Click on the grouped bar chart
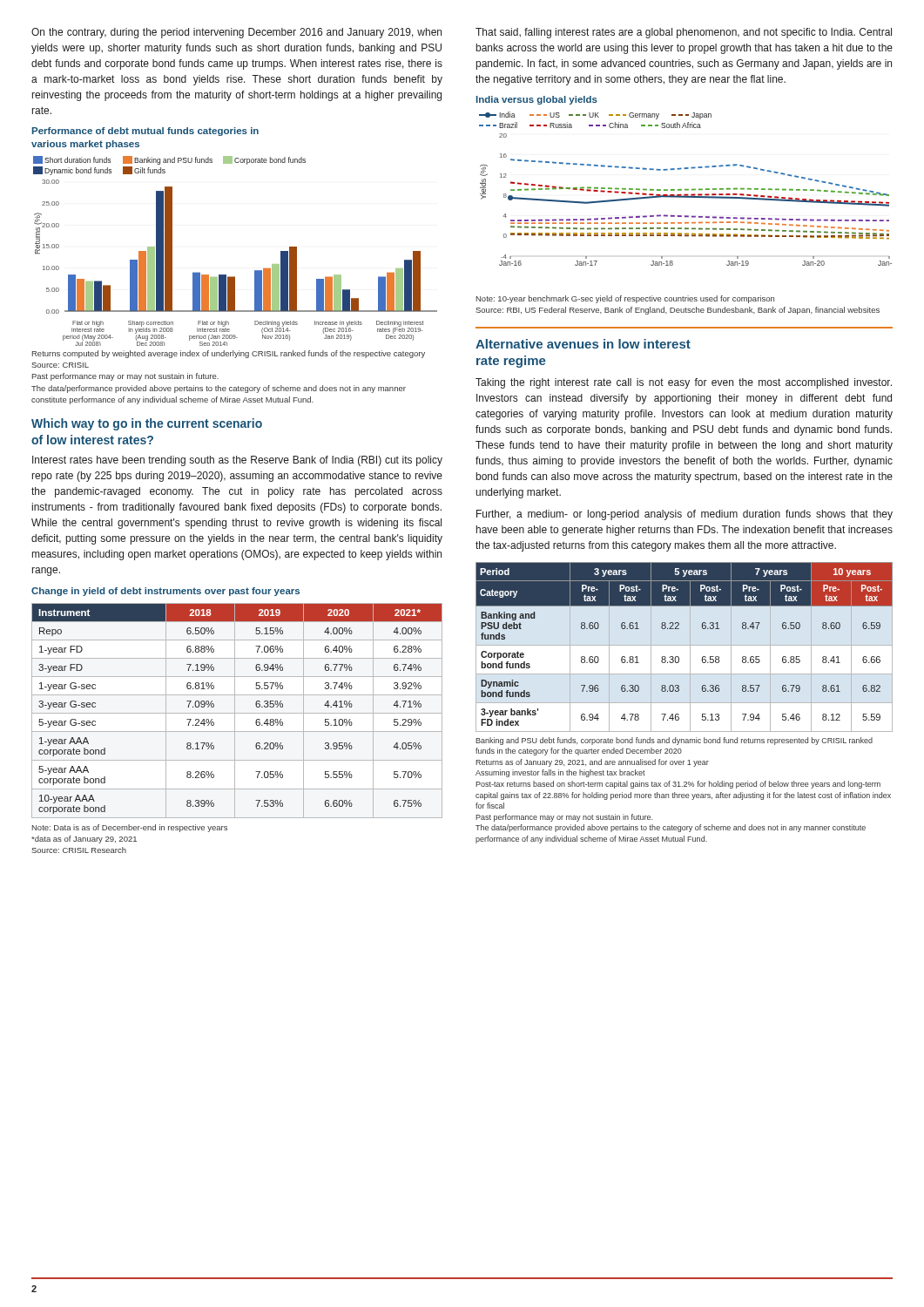 point(237,250)
